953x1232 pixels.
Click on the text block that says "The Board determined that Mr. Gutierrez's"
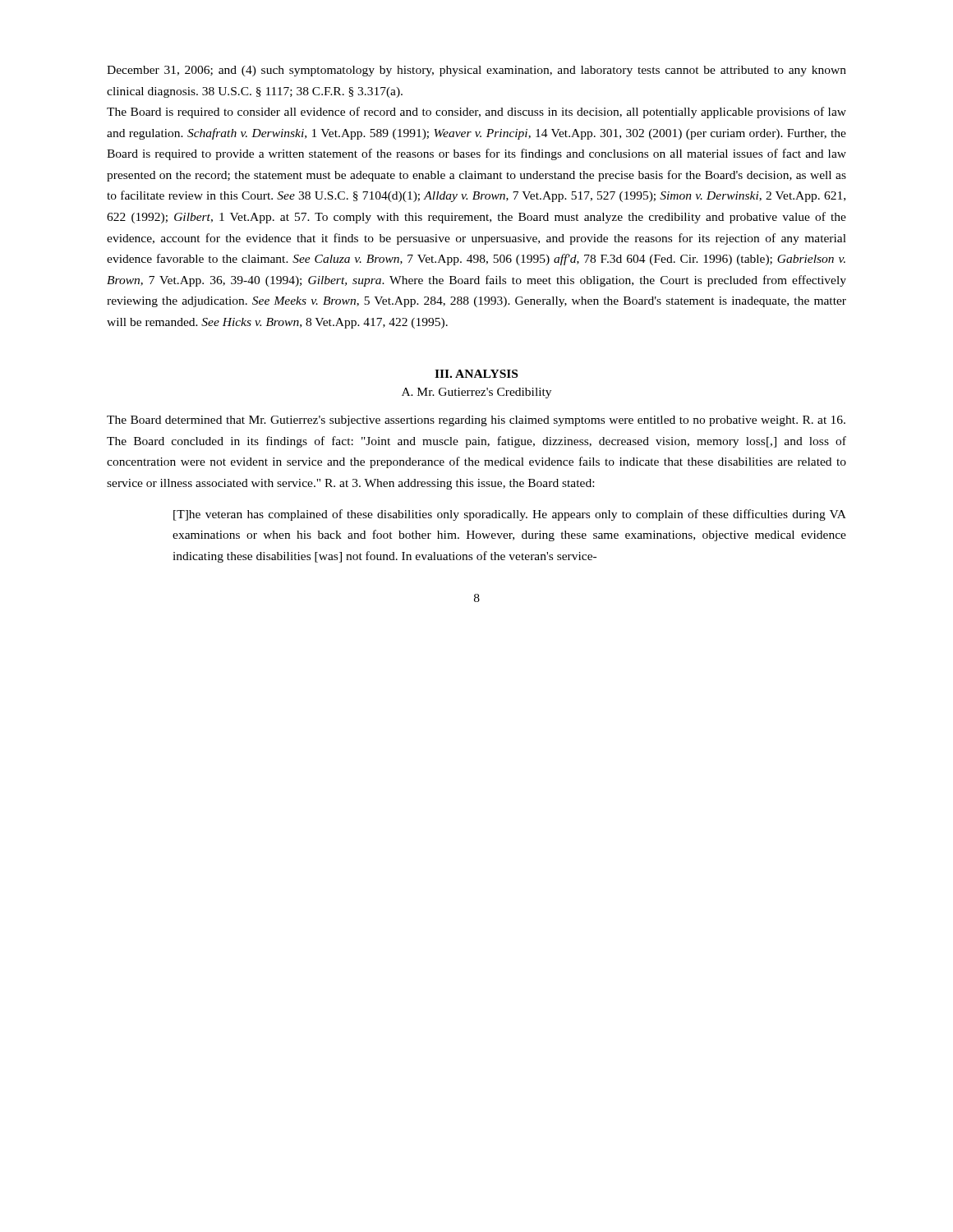pyautogui.click(x=476, y=451)
